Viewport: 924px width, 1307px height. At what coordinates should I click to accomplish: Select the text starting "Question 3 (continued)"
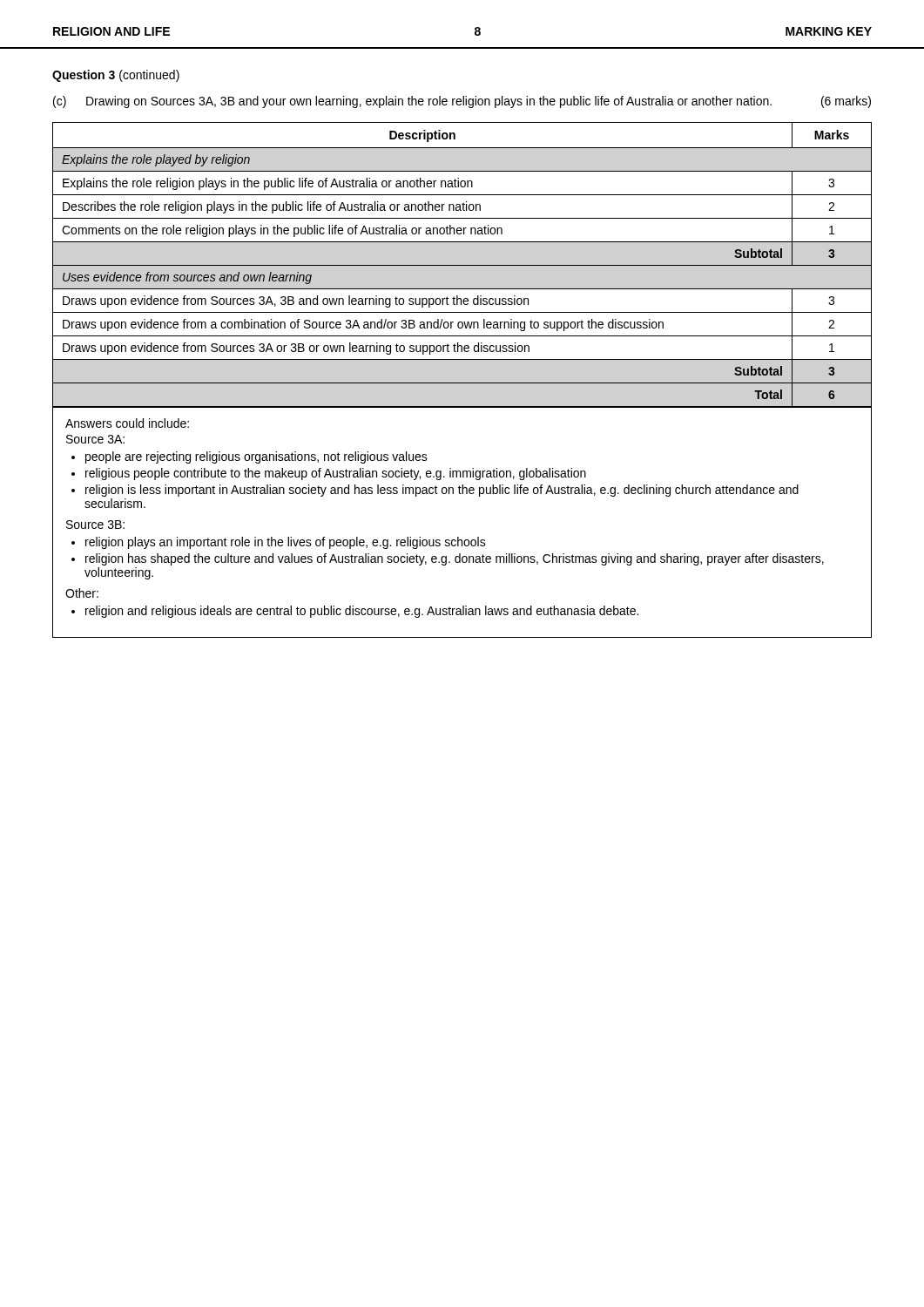tap(116, 75)
